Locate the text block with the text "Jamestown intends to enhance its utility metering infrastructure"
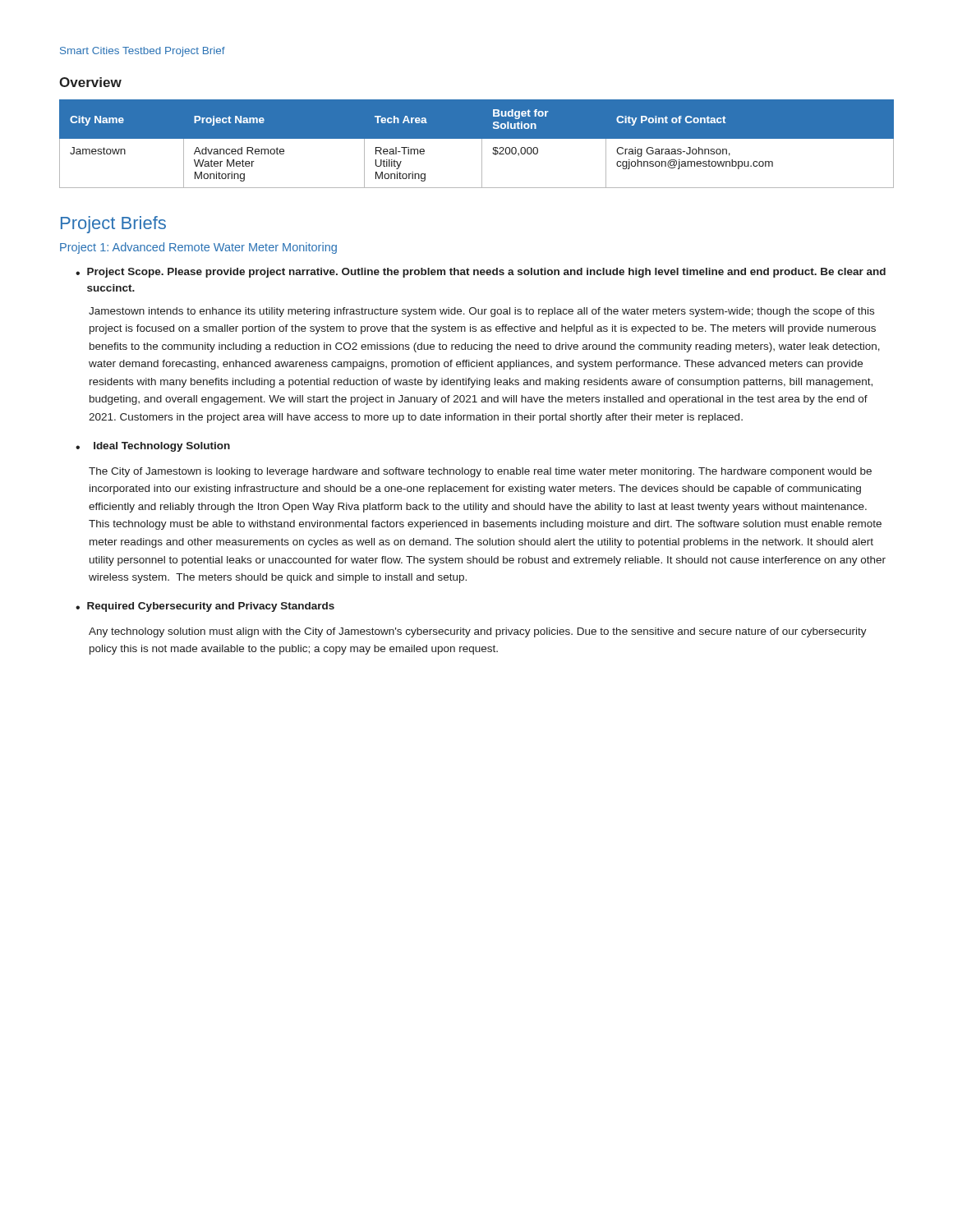 [x=485, y=364]
